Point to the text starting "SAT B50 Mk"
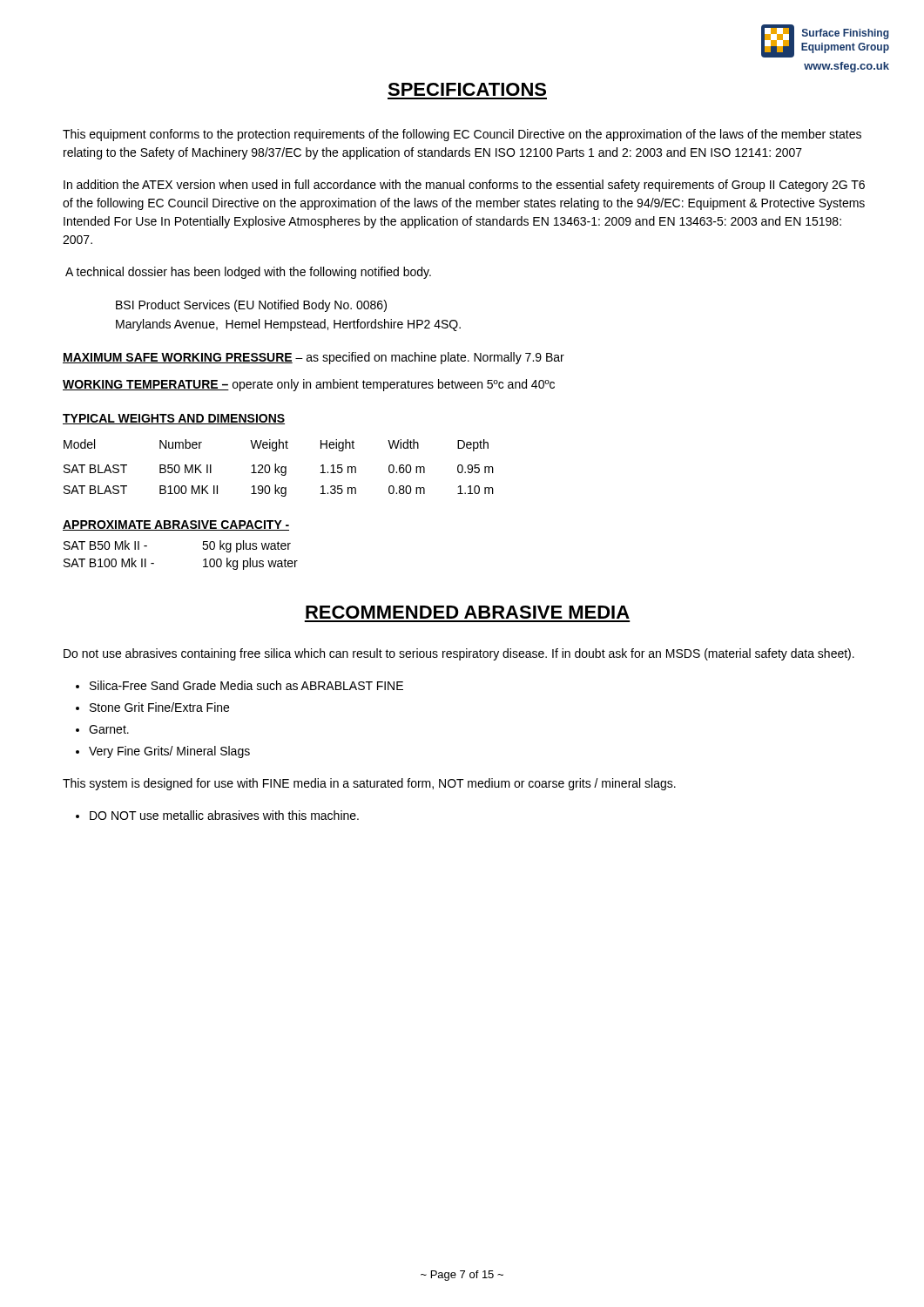 point(104,546)
